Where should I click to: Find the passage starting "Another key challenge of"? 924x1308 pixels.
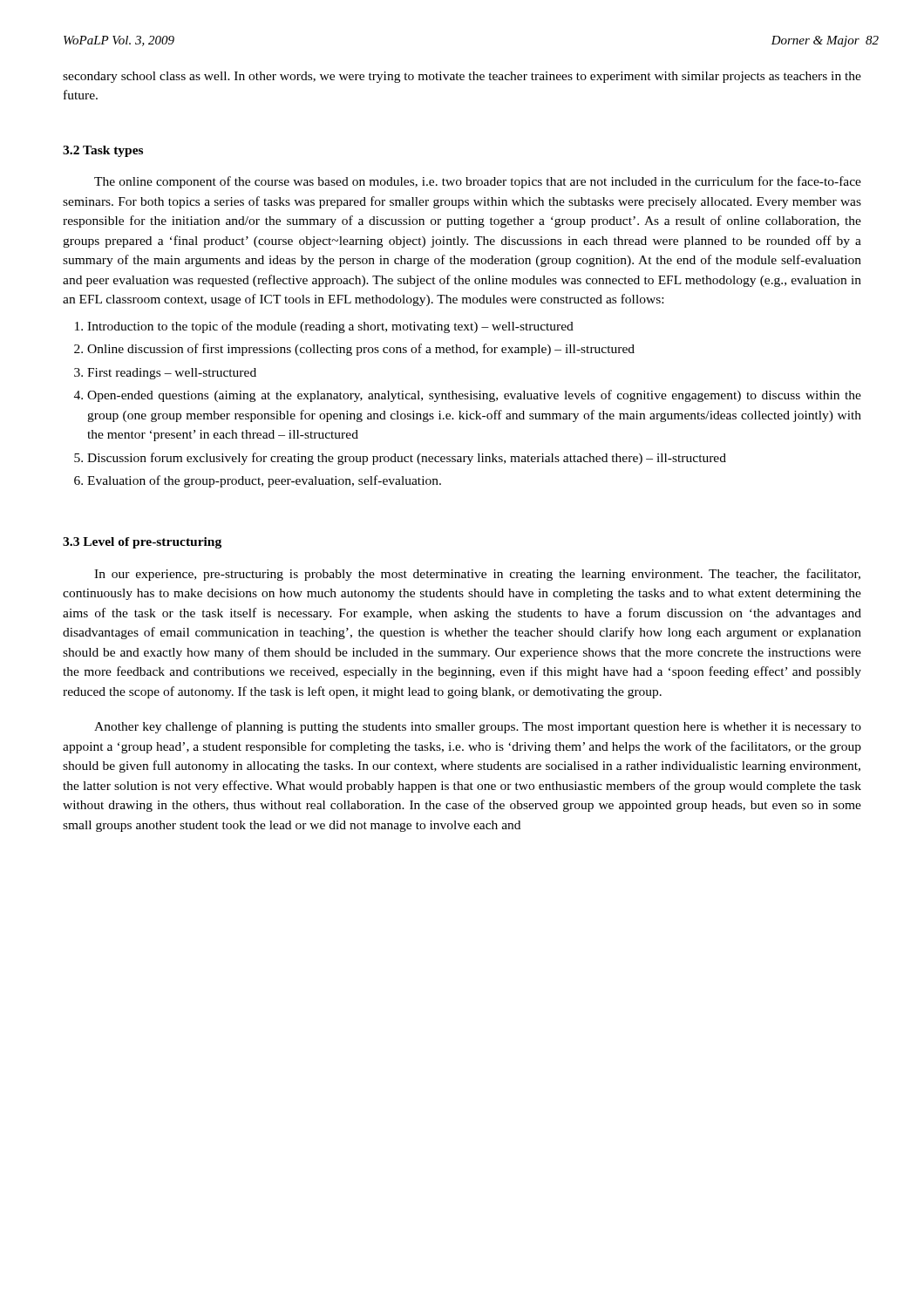(x=462, y=775)
